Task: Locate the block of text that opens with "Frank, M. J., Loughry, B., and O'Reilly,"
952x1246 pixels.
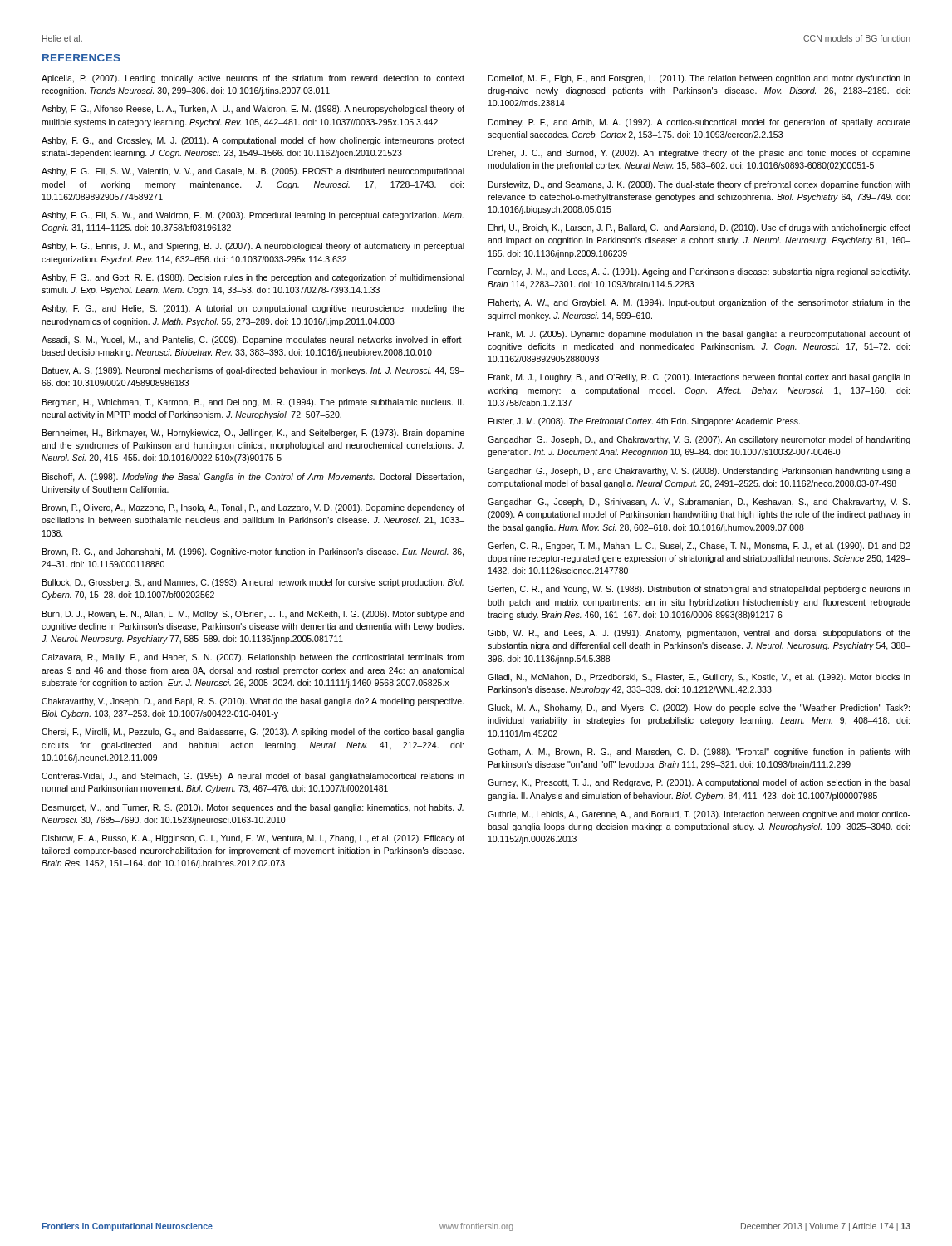Action: coord(699,390)
